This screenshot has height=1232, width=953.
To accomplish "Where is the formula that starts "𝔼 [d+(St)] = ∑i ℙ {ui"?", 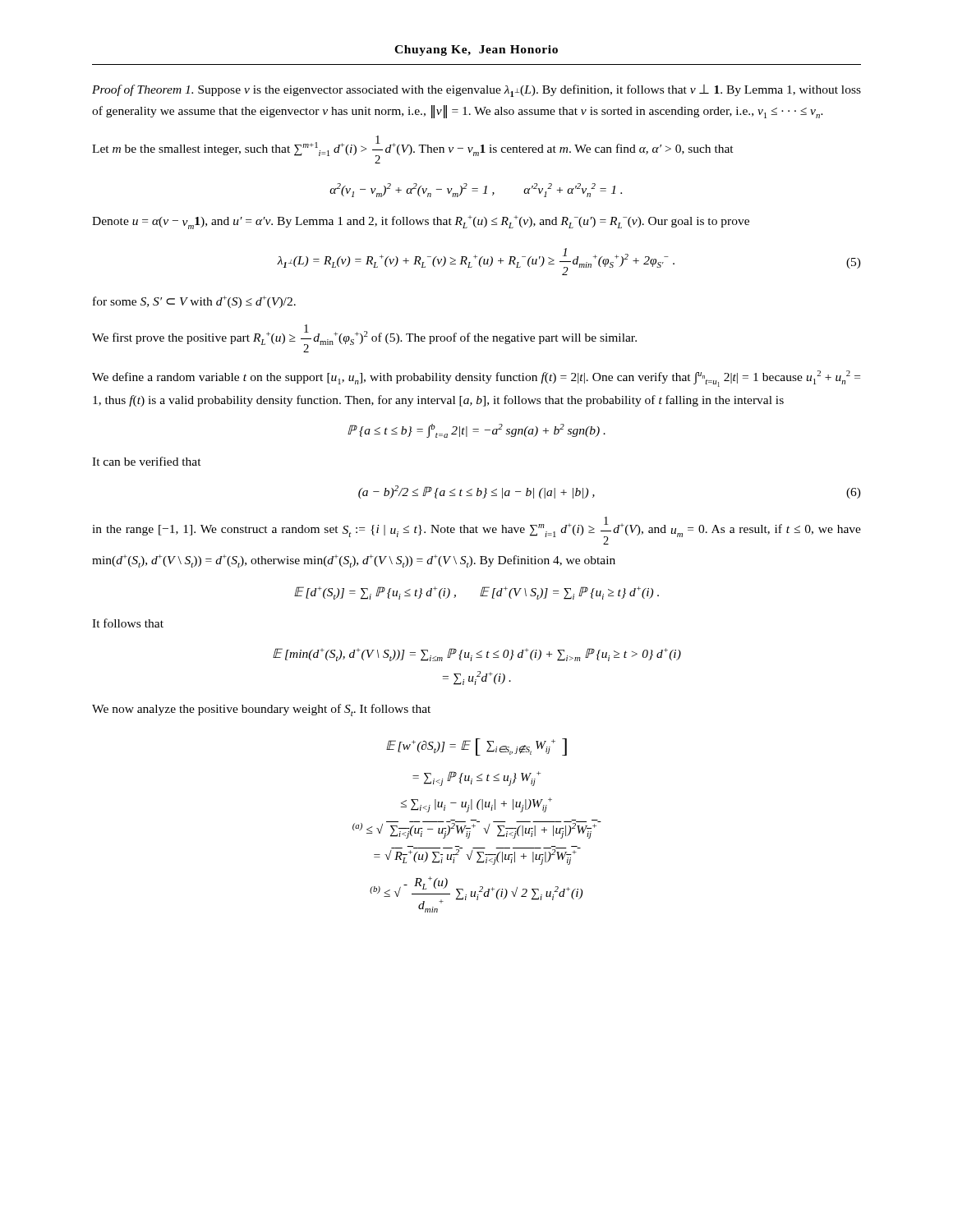I will pos(476,592).
